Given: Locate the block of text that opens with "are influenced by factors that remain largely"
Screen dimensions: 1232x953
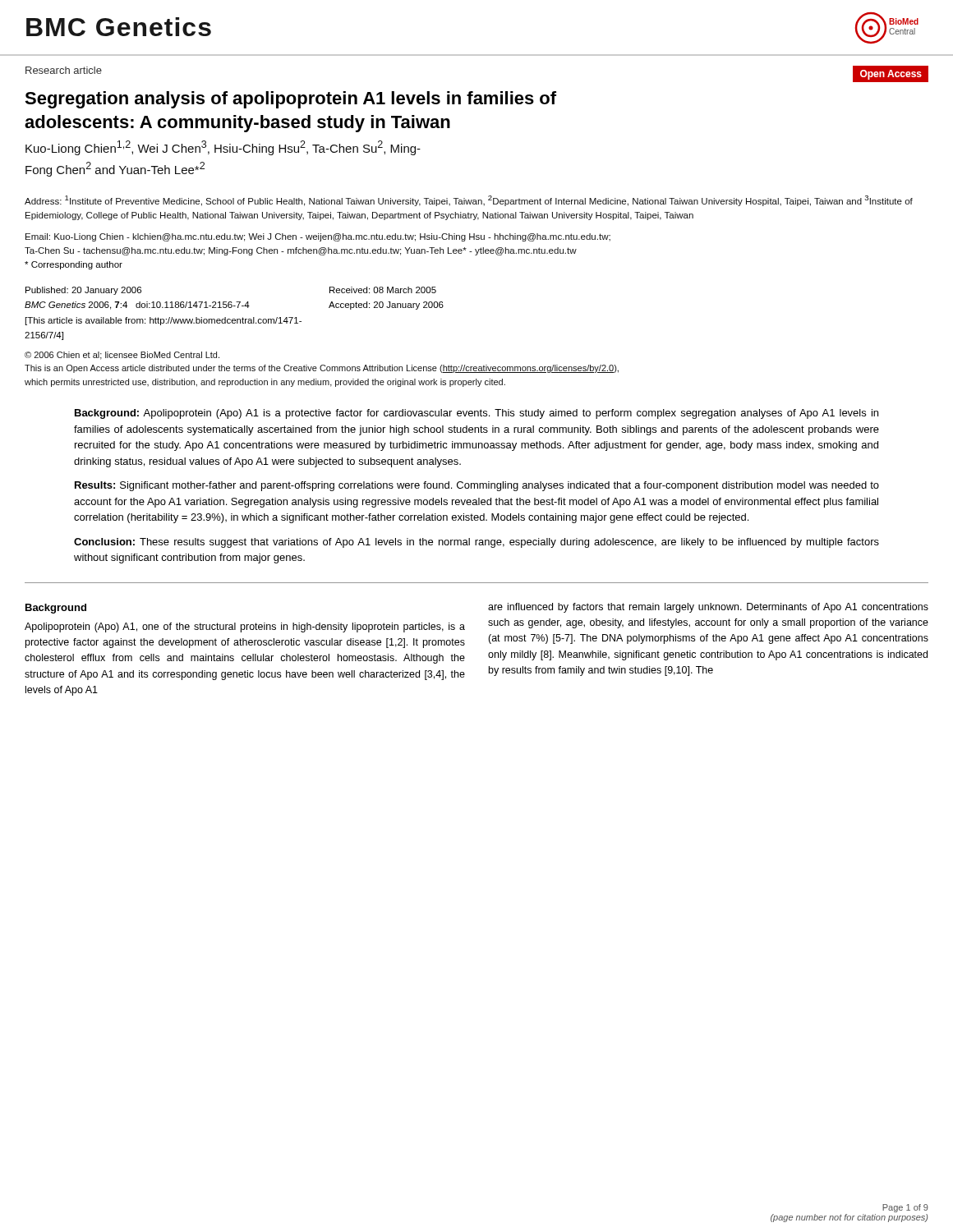Looking at the screenshot, I should (x=708, y=638).
